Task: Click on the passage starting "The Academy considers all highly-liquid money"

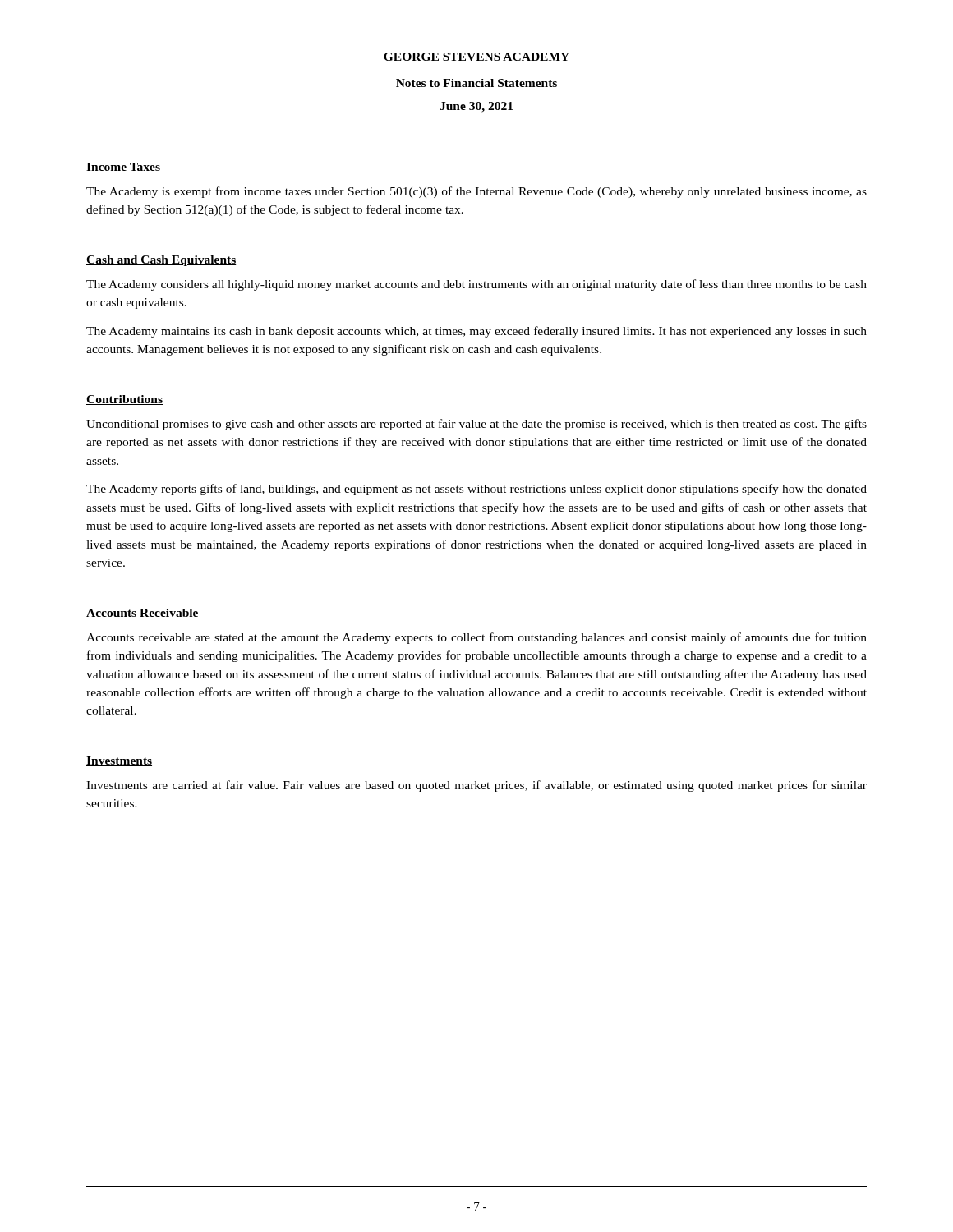Action: [x=476, y=293]
